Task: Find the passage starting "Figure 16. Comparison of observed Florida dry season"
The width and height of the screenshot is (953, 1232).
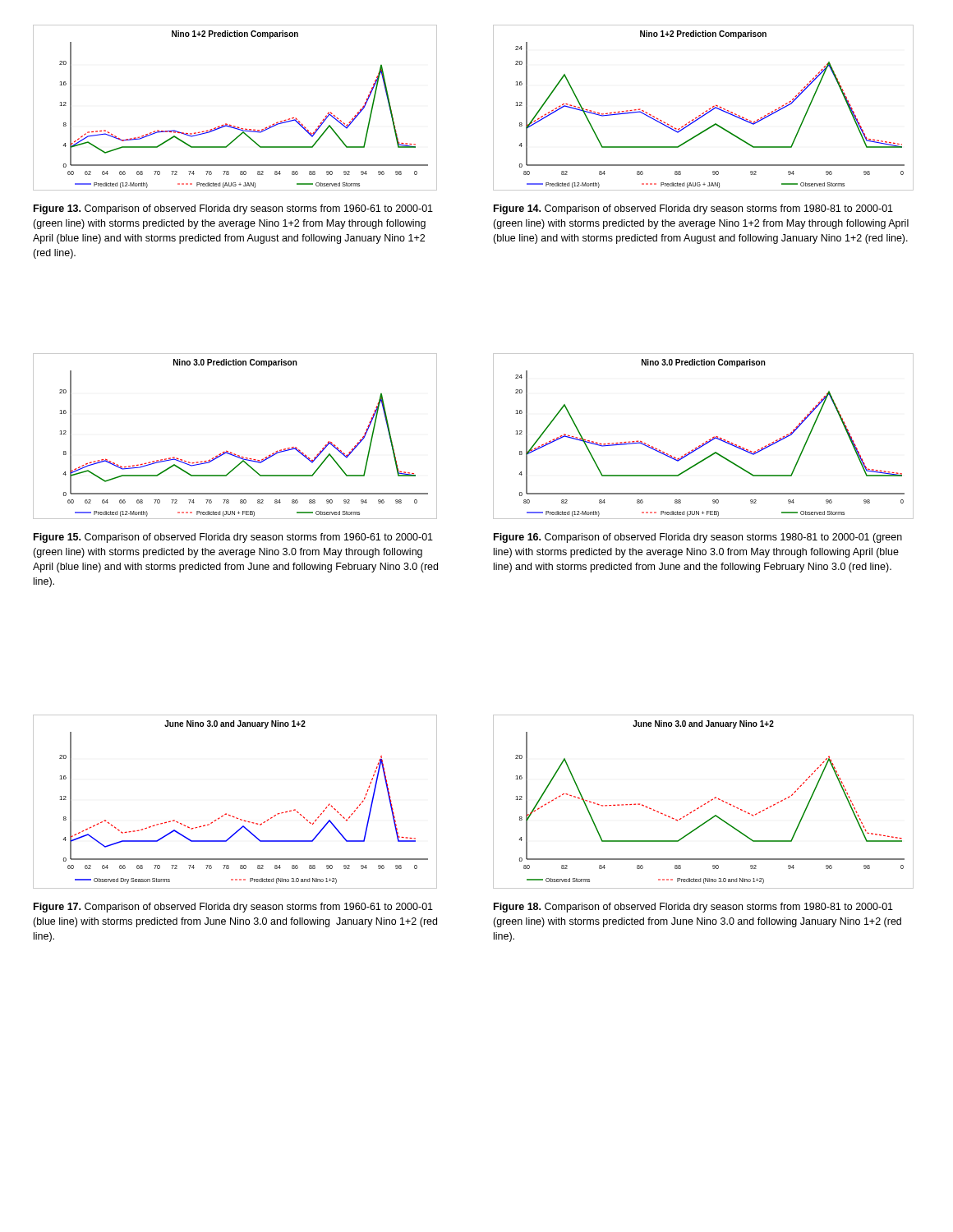Action: 698,552
